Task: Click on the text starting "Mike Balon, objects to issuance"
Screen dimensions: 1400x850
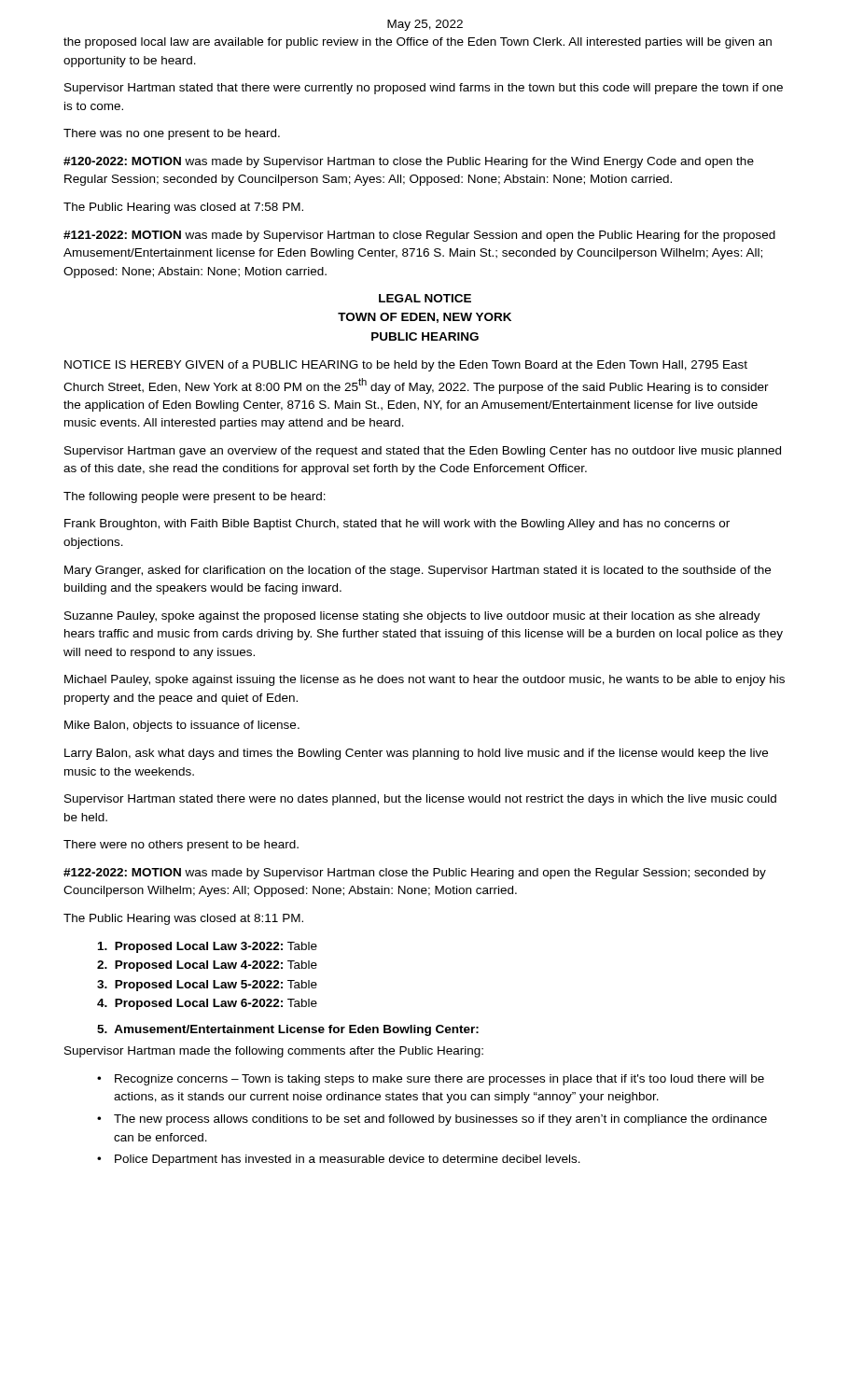Action: 182,725
